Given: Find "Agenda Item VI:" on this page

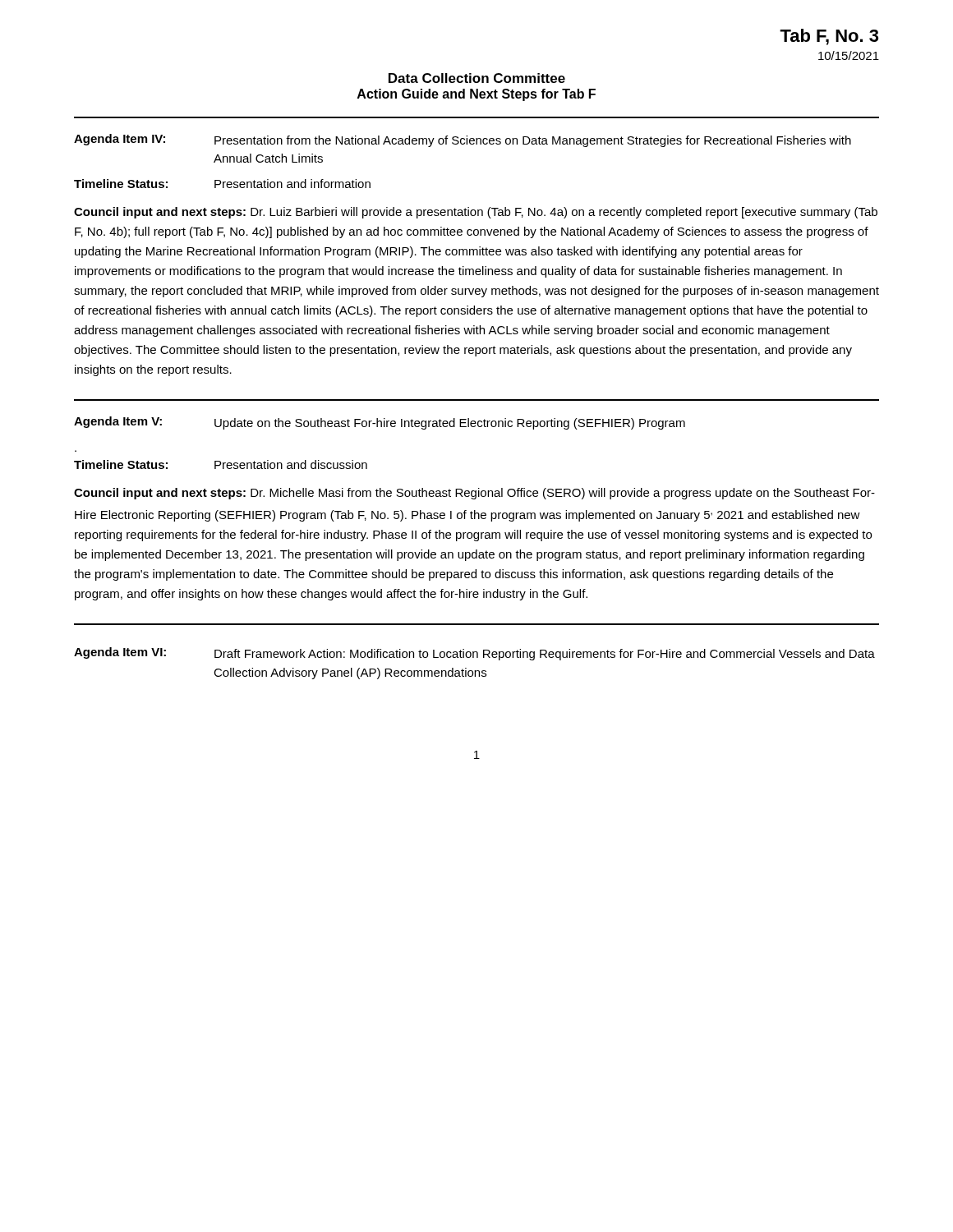Looking at the screenshot, I should tap(121, 652).
